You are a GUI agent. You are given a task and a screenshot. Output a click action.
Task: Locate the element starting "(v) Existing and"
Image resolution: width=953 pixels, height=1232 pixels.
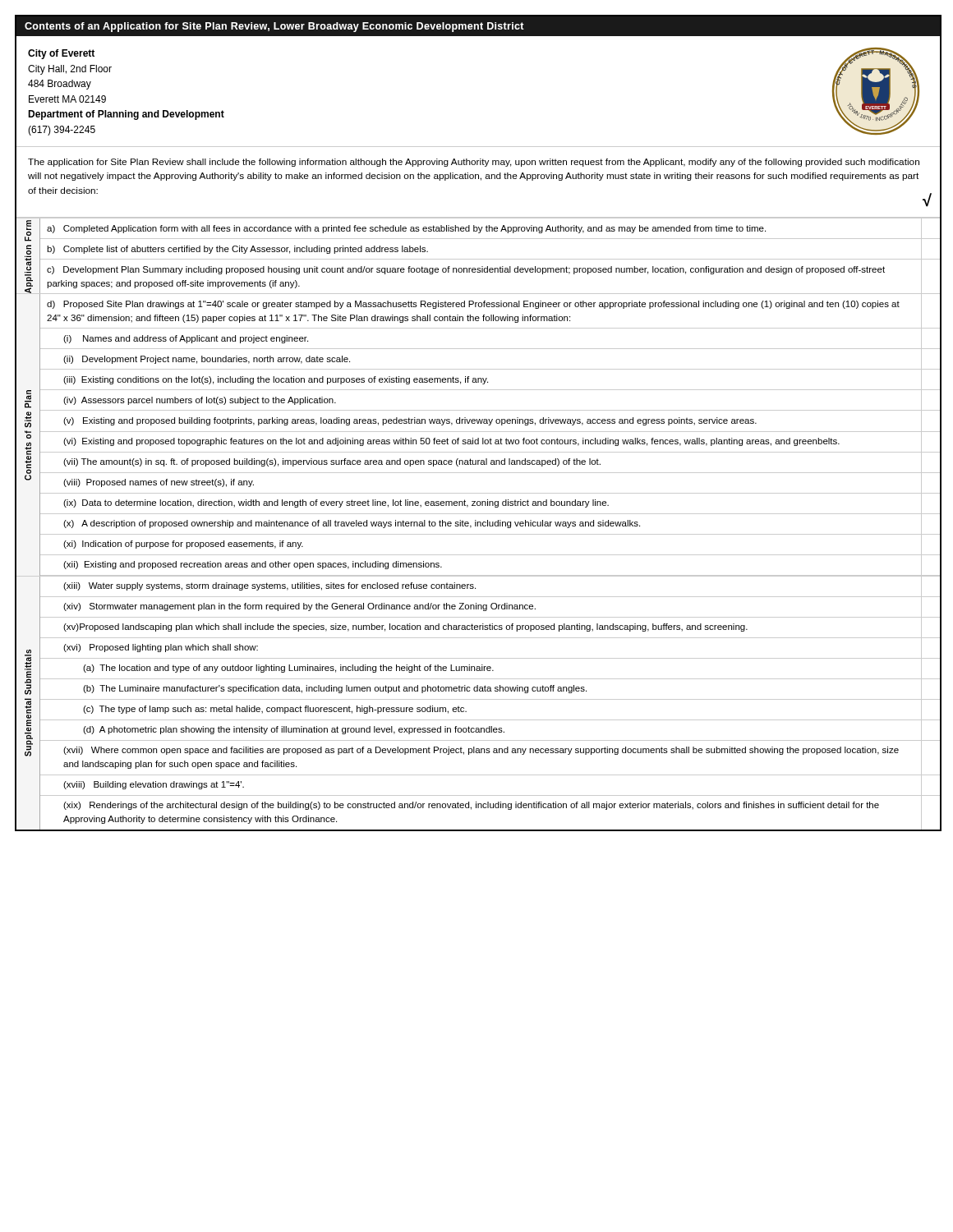click(x=410, y=420)
